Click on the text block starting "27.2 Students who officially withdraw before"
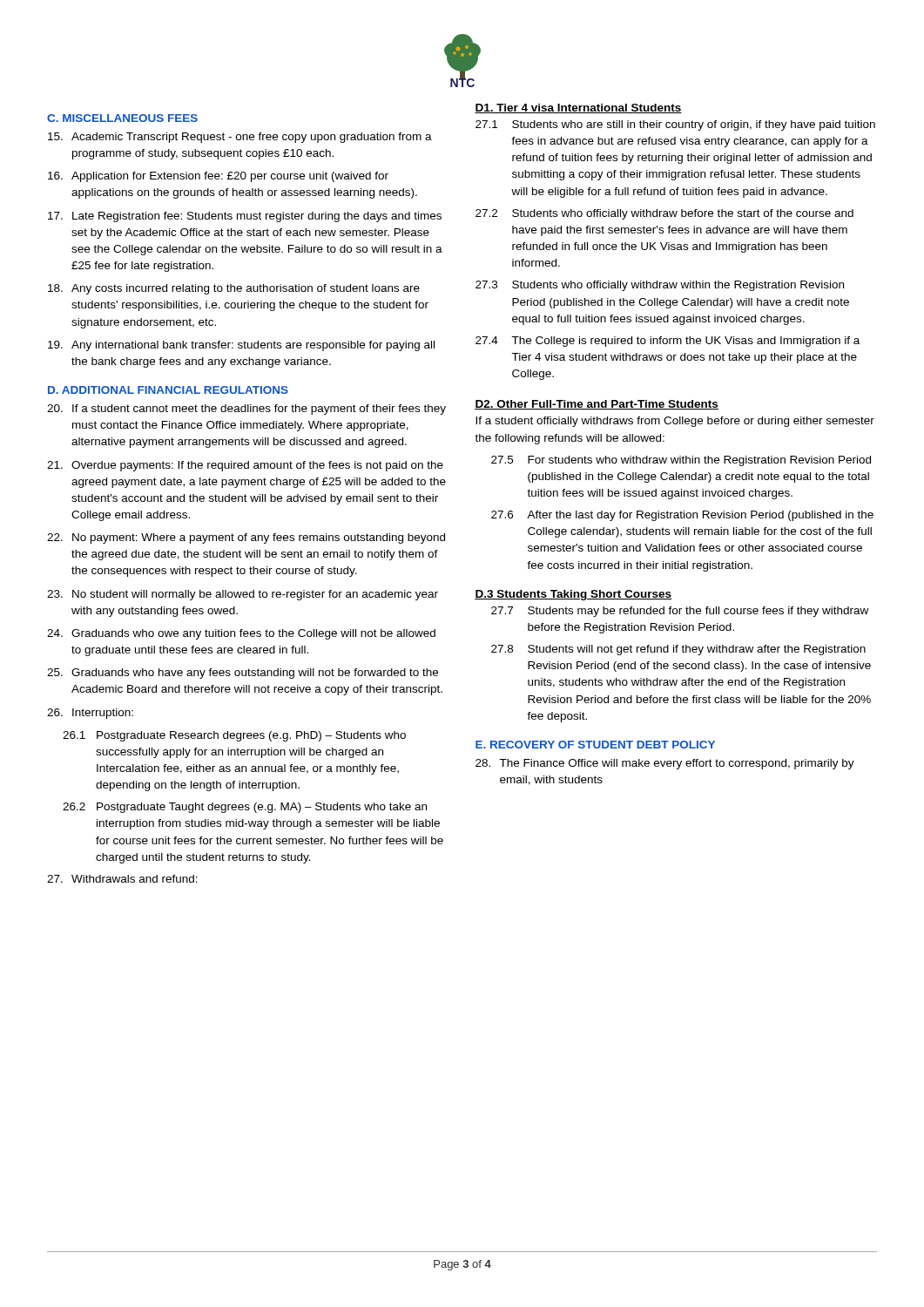The width and height of the screenshot is (924, 1307). (676, 238)
